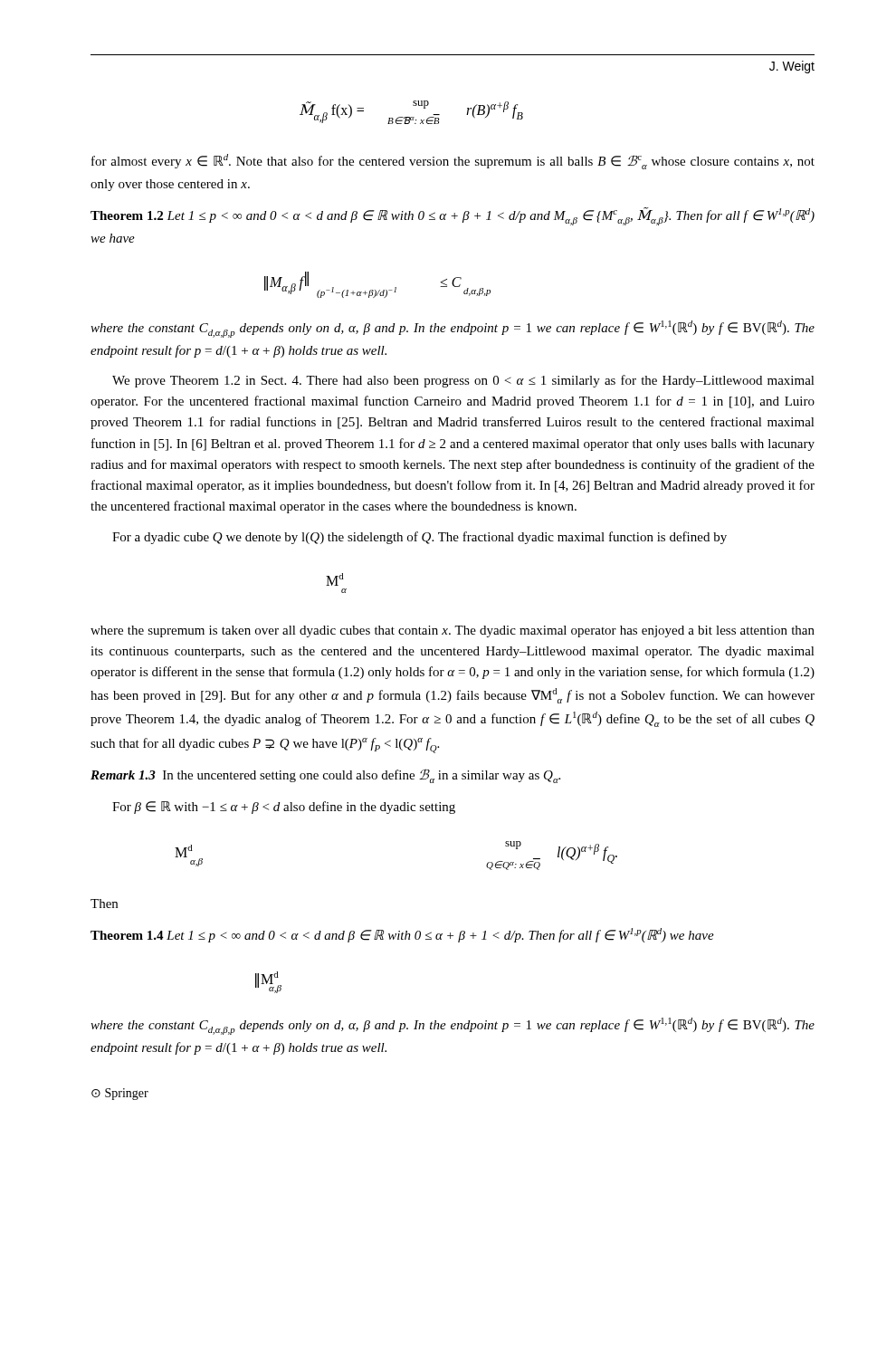Click on the passage starting "Theorem 1.2 Let 1 ≤"
The height and width of the screenshot is (1358, 896).
[453, 226]
